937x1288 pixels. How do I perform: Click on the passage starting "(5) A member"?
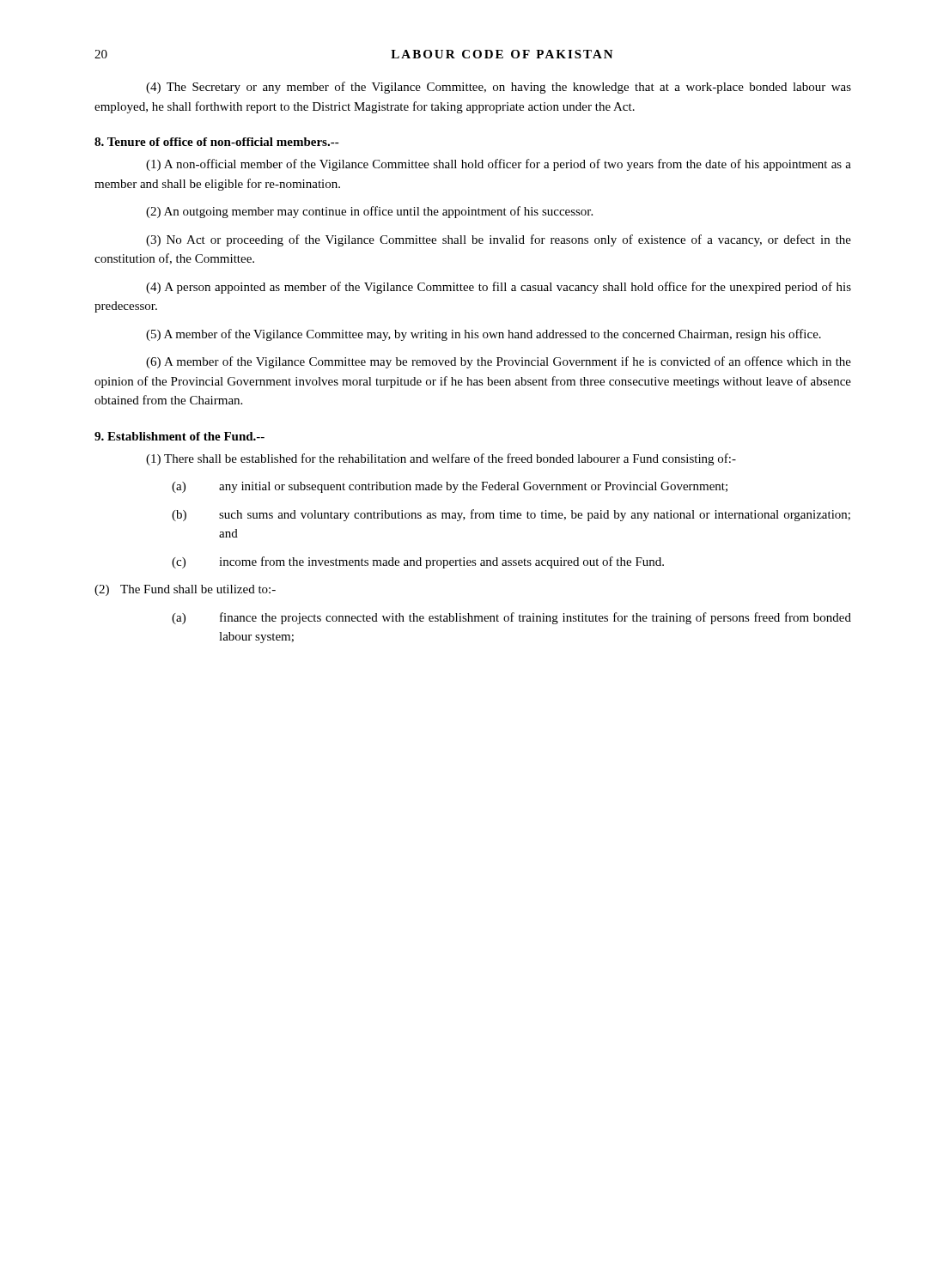pos(484,334)
